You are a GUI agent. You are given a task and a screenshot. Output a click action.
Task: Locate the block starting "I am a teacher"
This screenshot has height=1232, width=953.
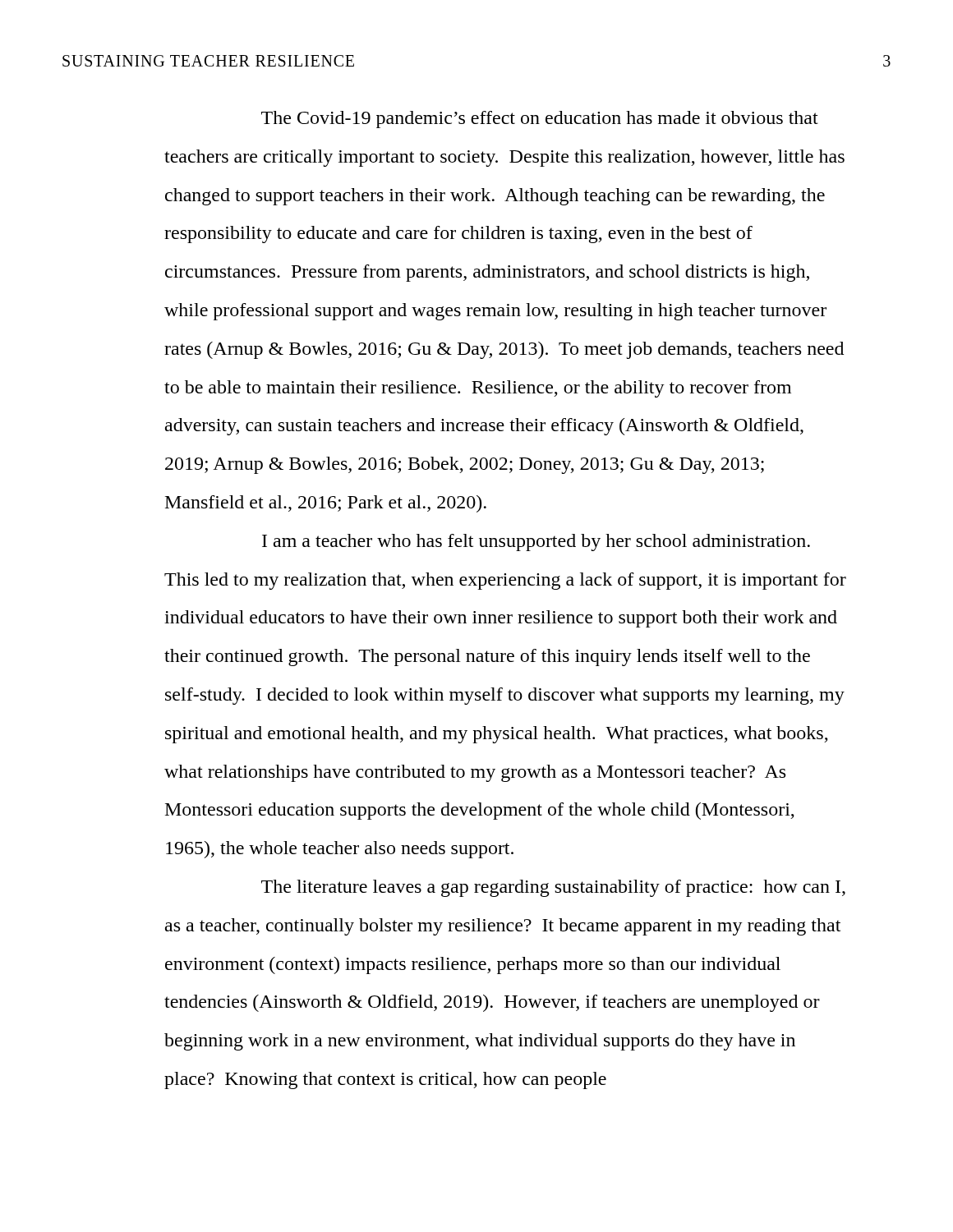pyautogui.click(x=505, y=694)
